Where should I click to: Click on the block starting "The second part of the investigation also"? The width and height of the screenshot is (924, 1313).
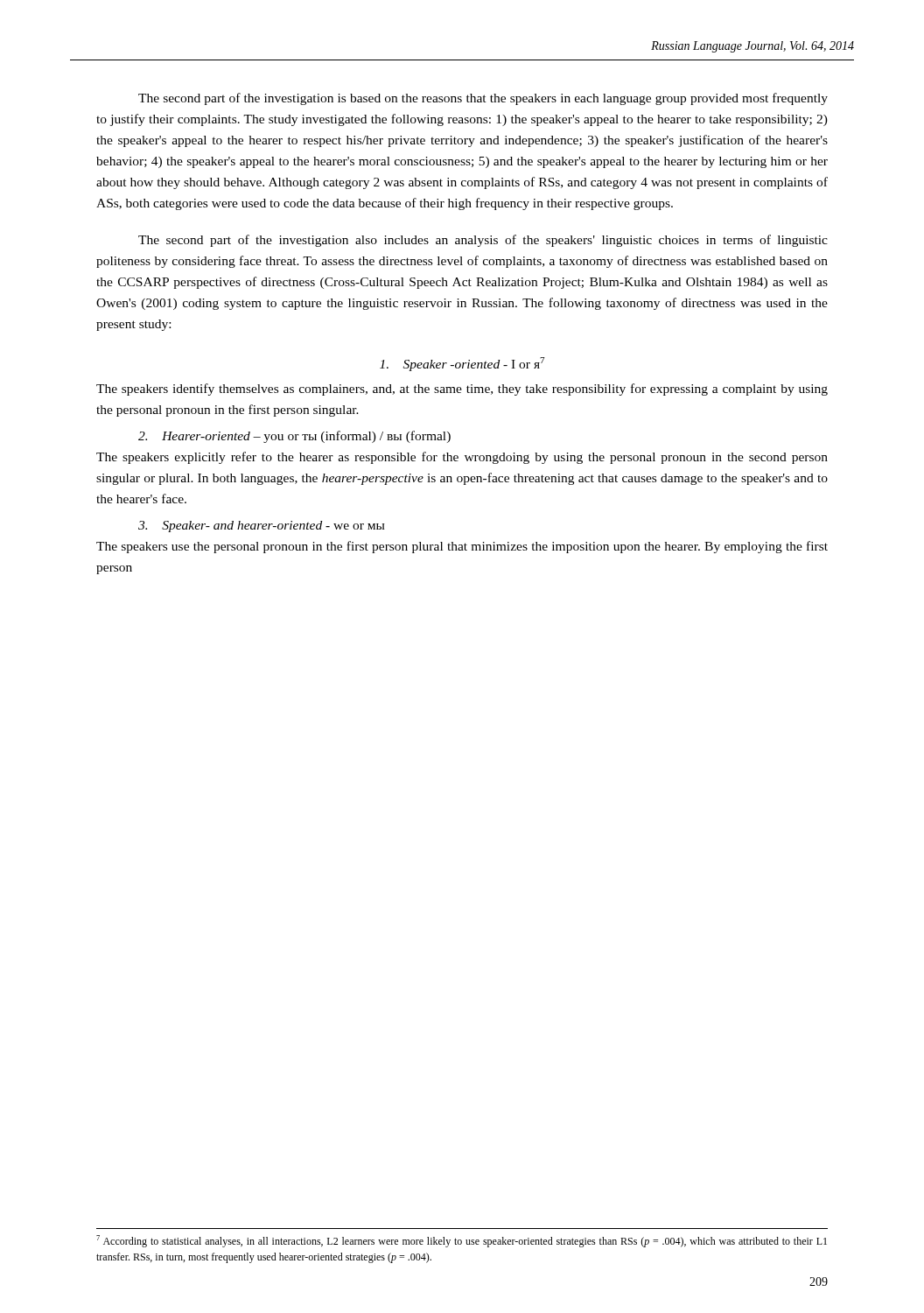point(462,282)
